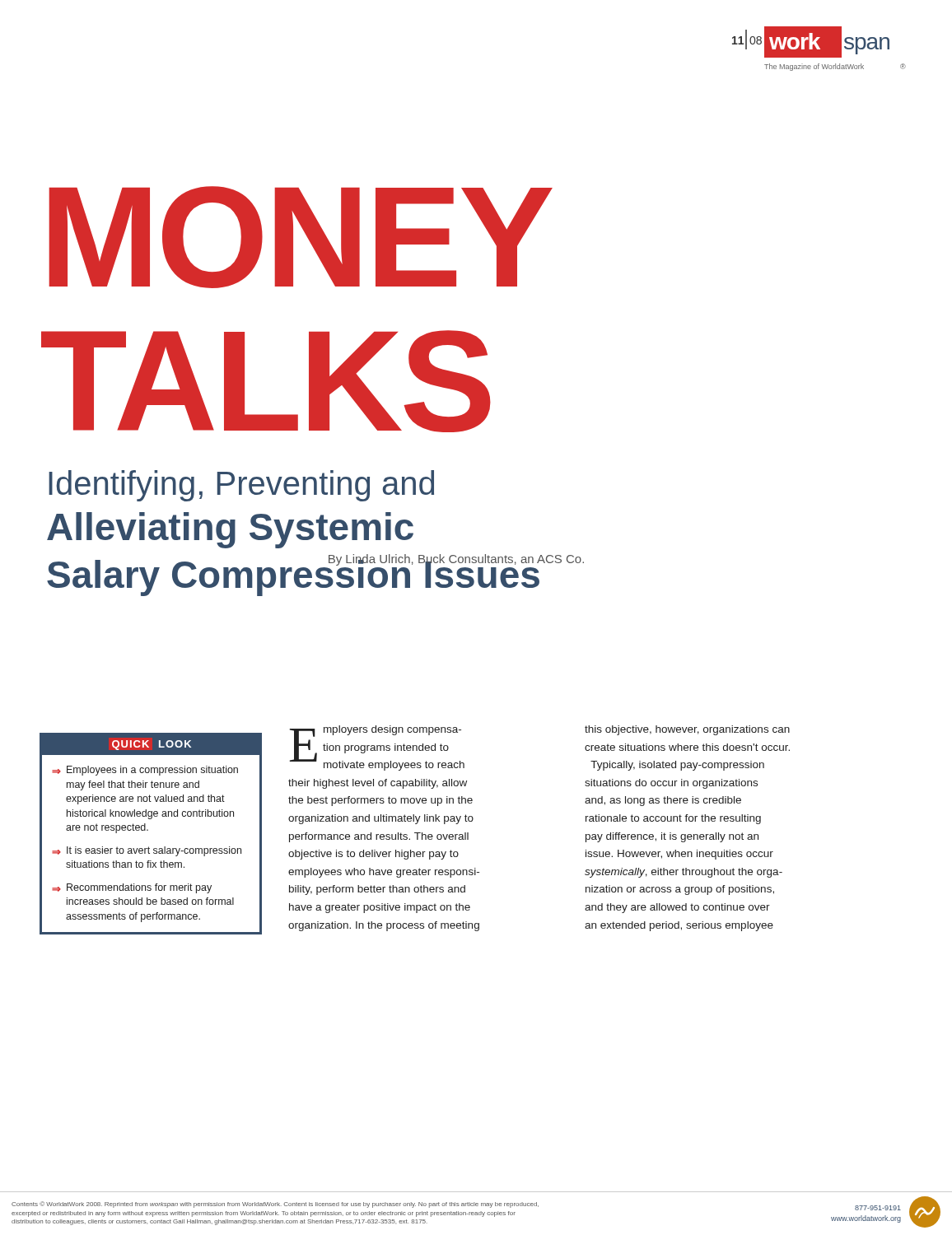Find the block starting "QUICK LOOK"
This screenshot has height=1235, width=952.
tap(151, 744)
